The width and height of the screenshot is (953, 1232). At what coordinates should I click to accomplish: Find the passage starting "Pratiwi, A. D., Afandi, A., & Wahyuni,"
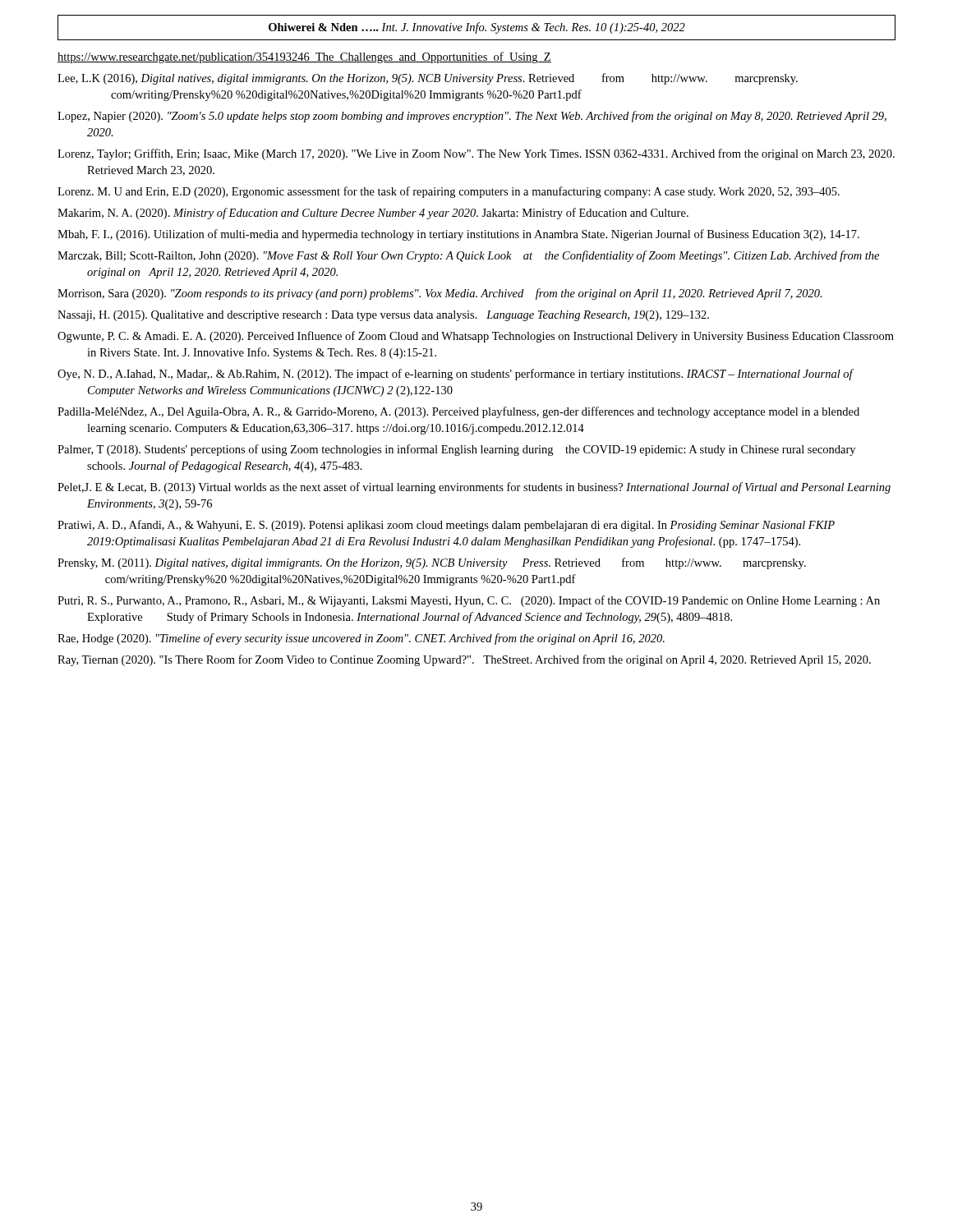pos(446,533)
